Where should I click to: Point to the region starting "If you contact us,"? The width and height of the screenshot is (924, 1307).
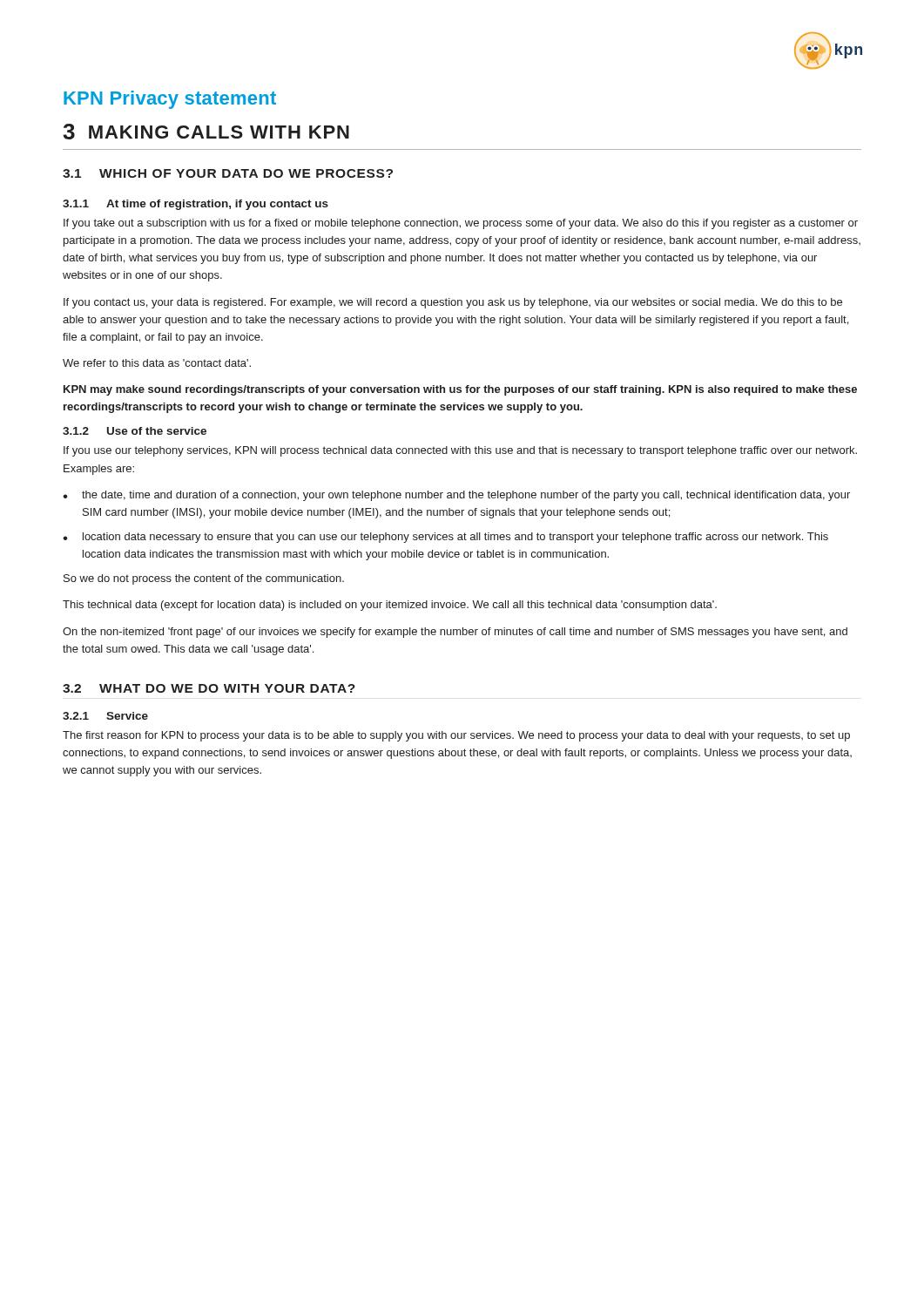click(456, 319)
